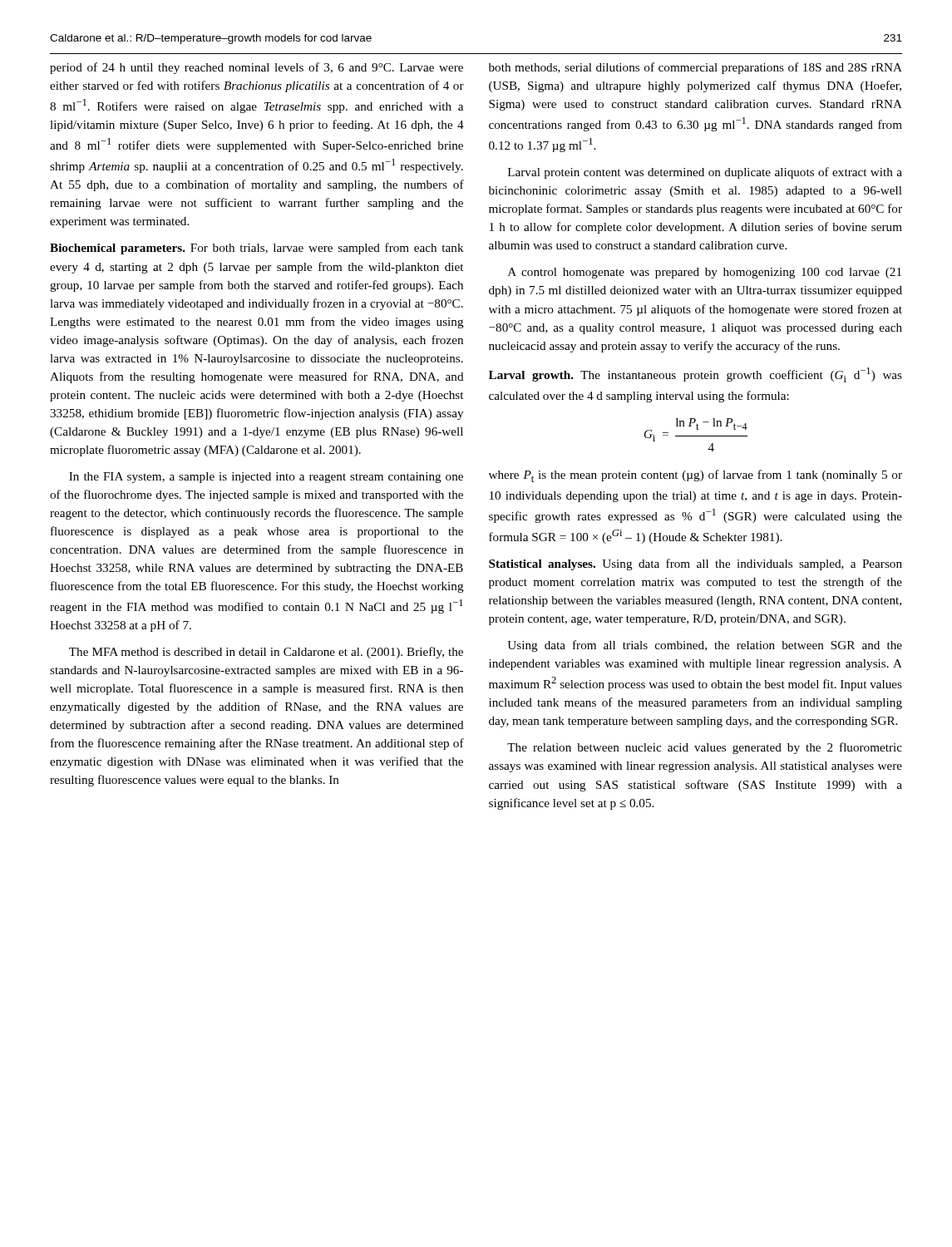This screenshot has width=952, height=1247.
Task: Navigate to the block starting "where Pt is the"
Action: 695,506
